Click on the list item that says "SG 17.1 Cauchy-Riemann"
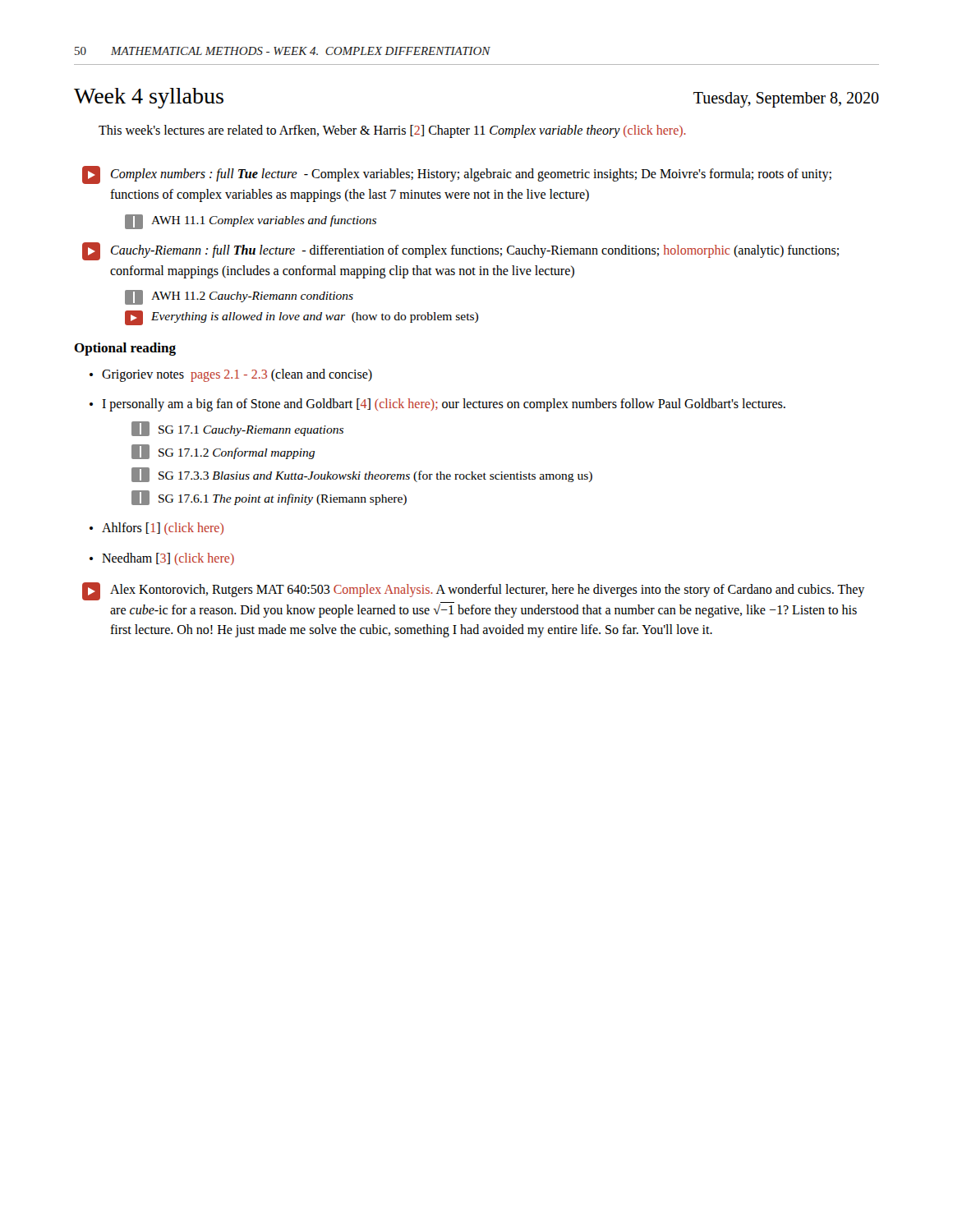 pos(238,430)
